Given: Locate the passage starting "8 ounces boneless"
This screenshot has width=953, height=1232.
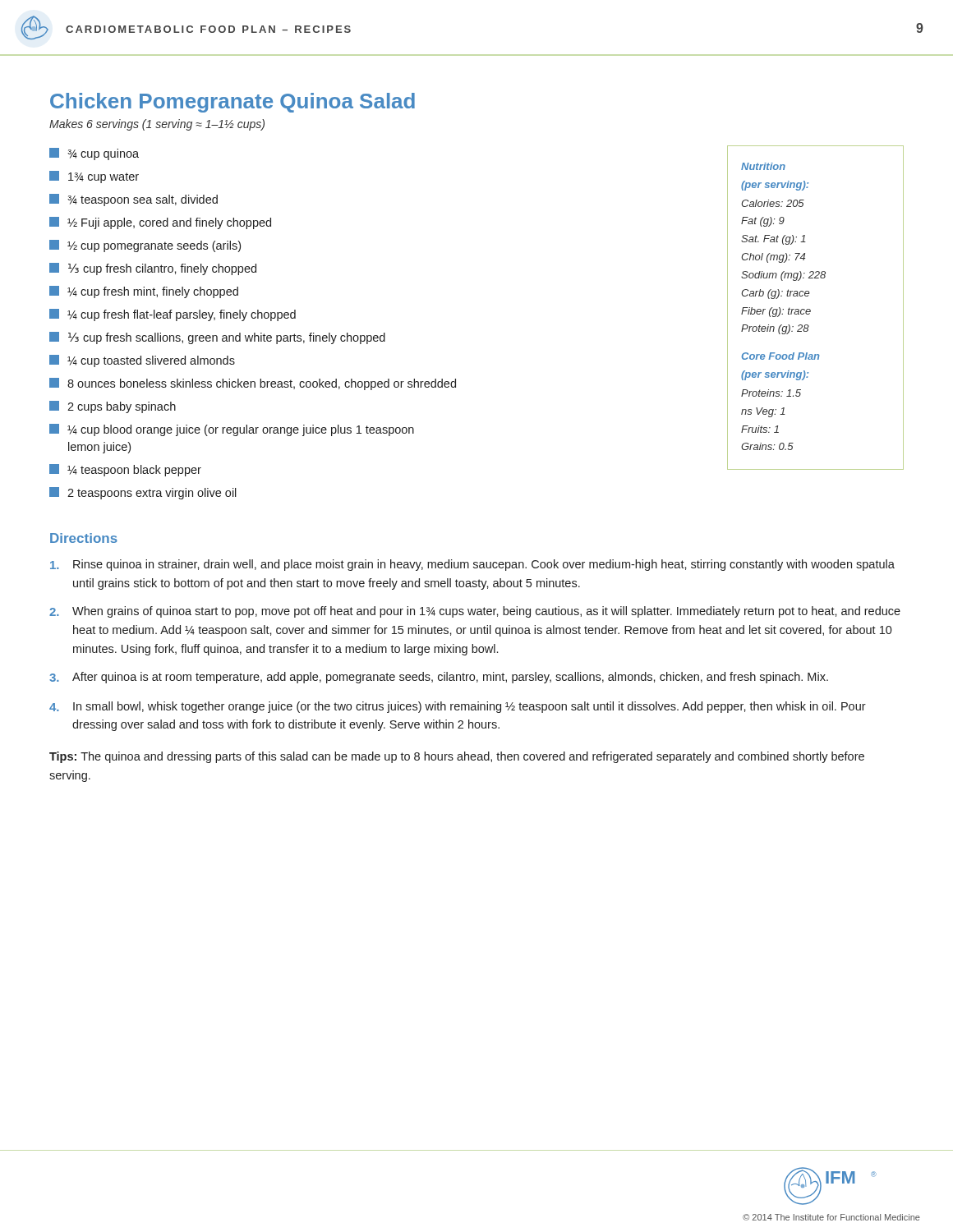Looking at the screenshot, I should [x=253, y=384].
